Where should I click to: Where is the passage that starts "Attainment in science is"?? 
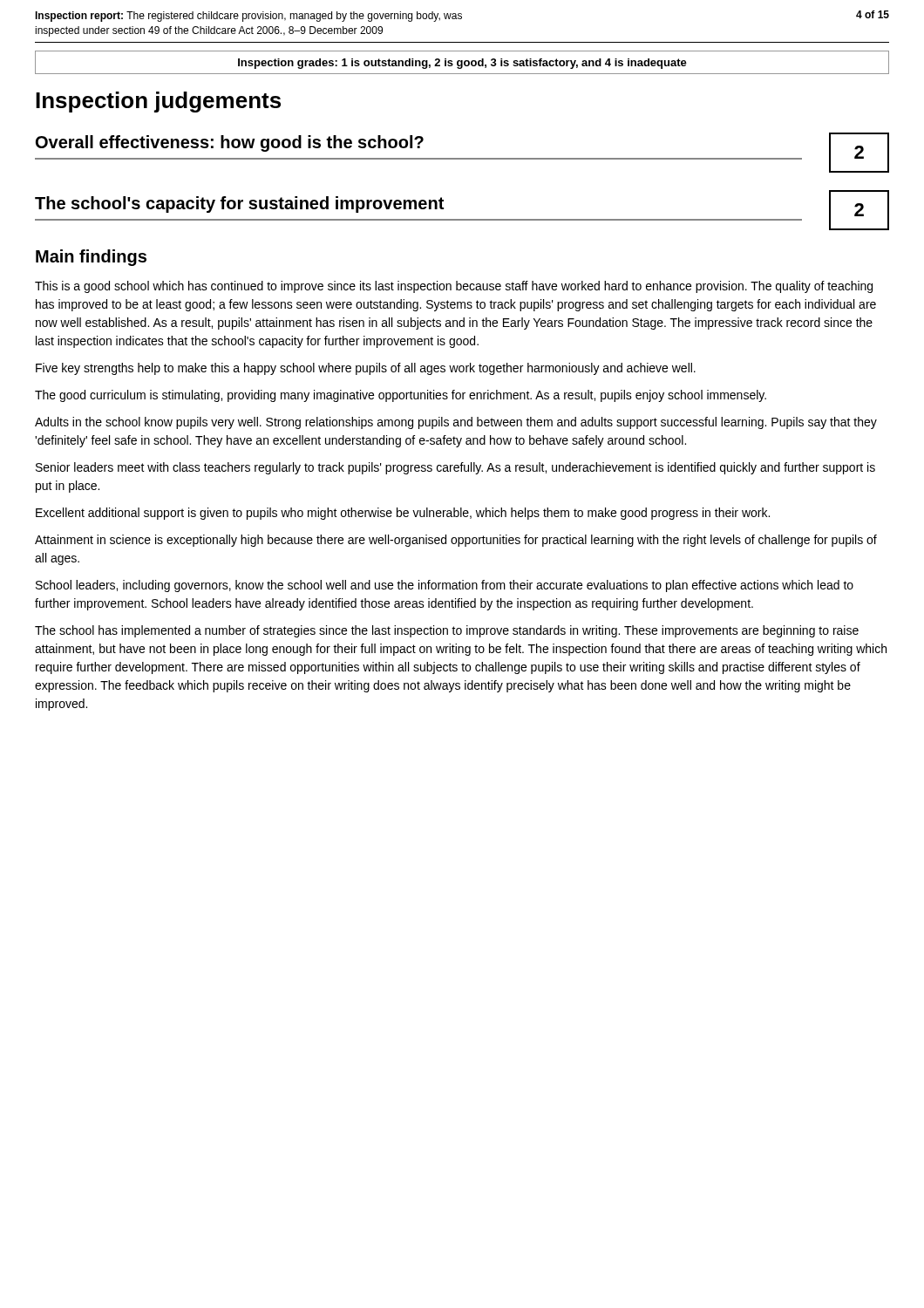click(456, 549)
